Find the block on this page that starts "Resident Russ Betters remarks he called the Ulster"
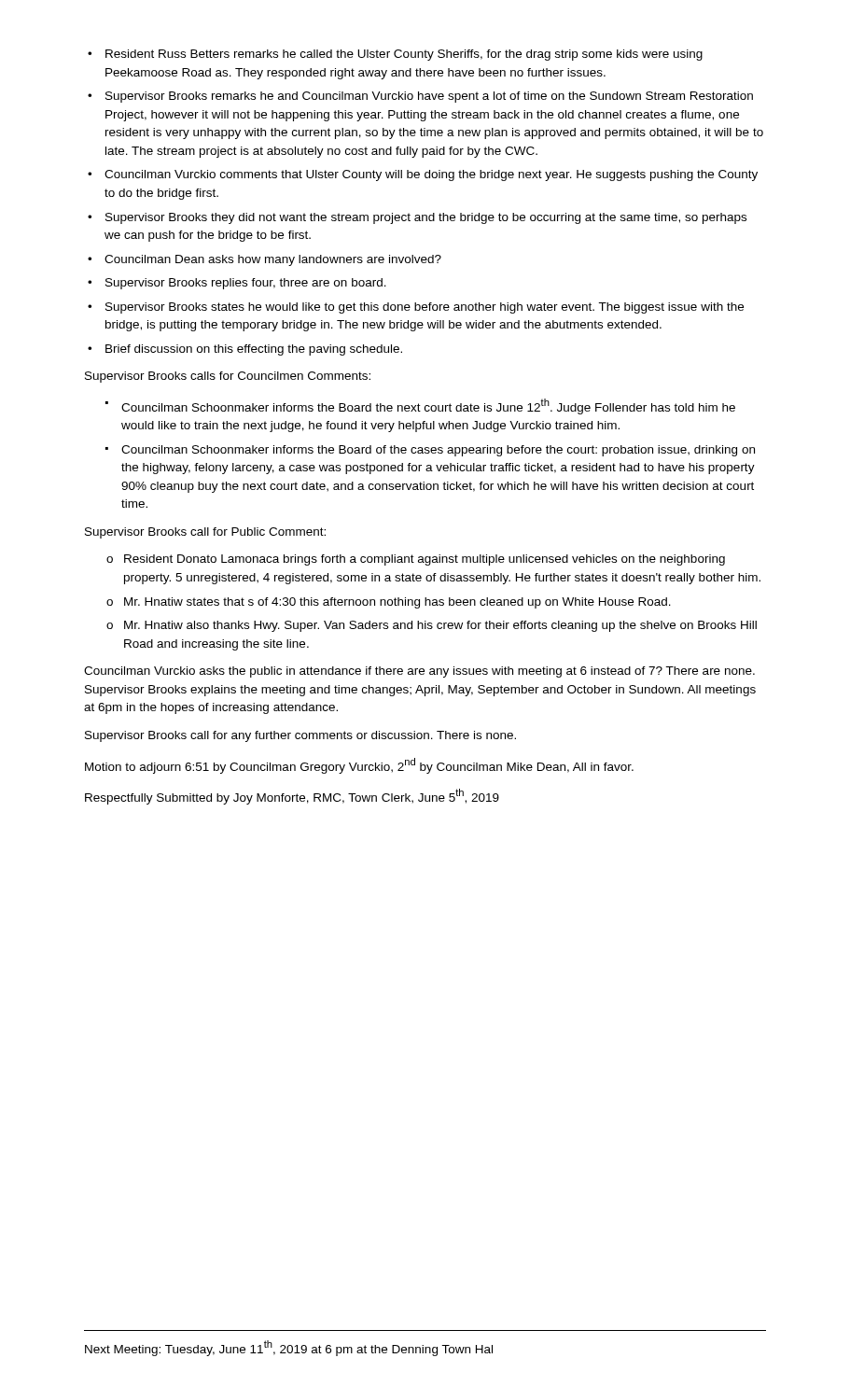 click(x=404, y=63)
